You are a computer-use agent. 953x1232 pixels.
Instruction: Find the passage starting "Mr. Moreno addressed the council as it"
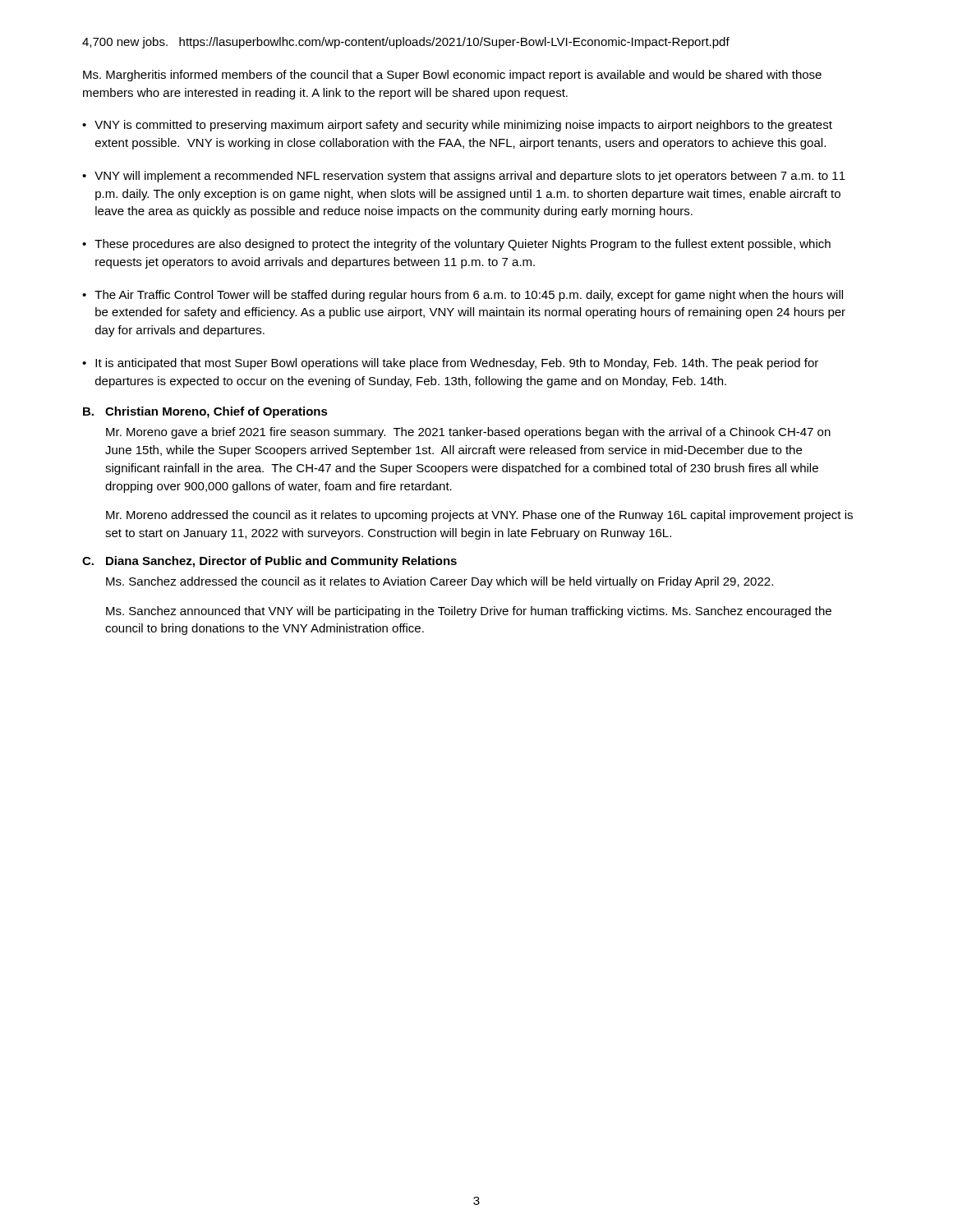[x=479, y=524]
